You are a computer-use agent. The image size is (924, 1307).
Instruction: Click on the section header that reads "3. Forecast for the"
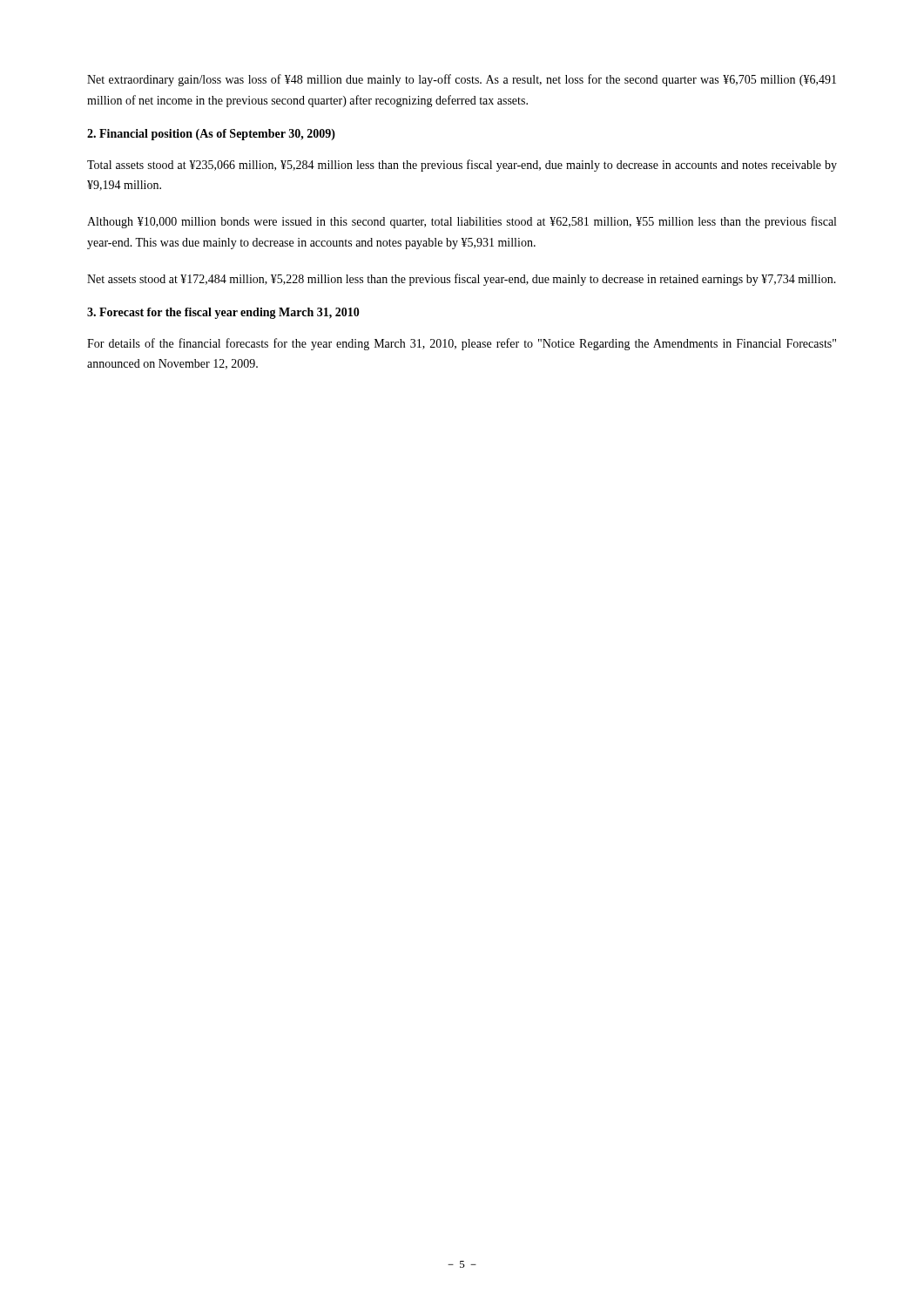(223, 312)
